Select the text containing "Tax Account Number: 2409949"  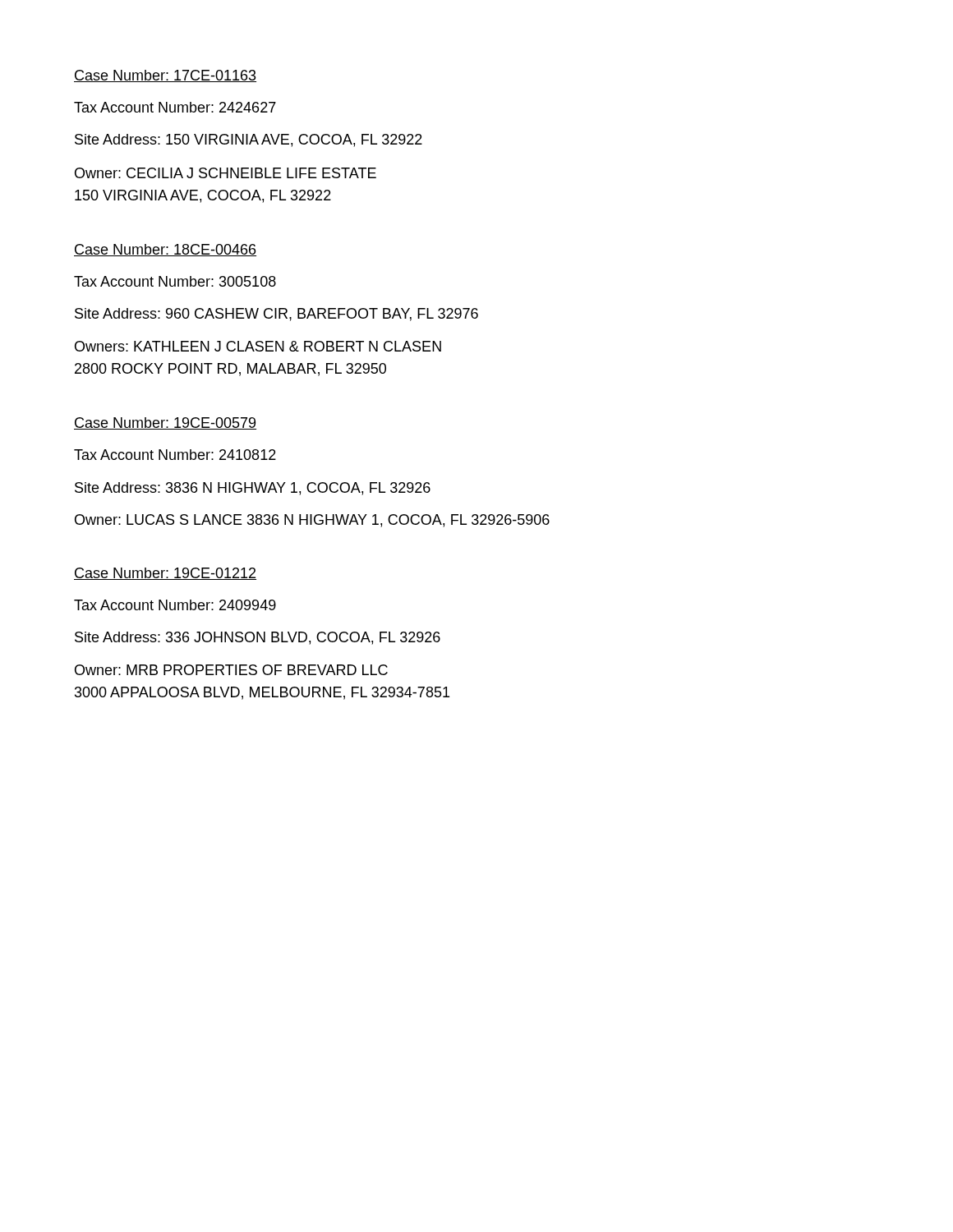[x=175, y=605]
